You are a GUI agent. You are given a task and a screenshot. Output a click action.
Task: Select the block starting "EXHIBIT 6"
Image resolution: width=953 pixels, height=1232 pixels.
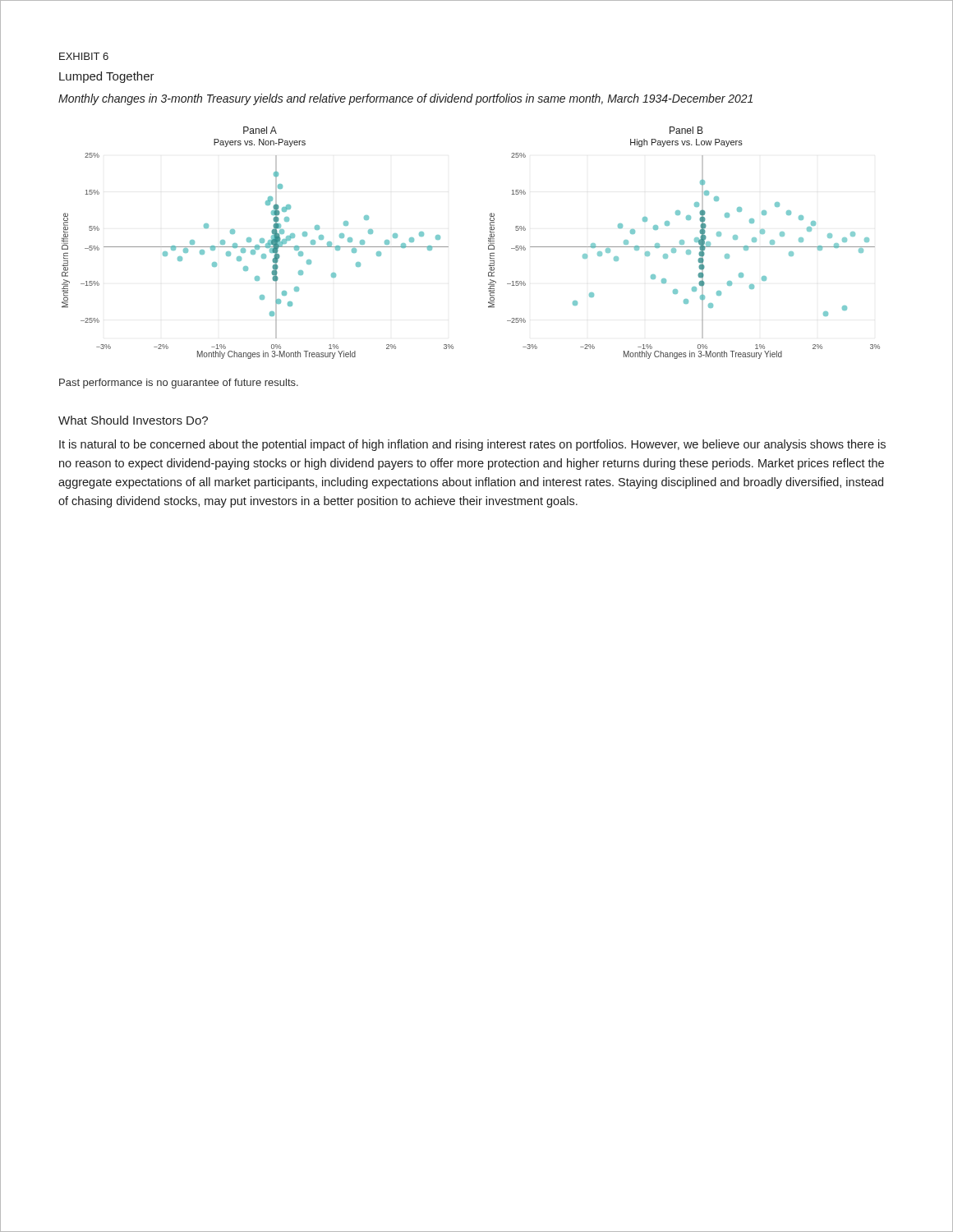click(x=83, y=56)
